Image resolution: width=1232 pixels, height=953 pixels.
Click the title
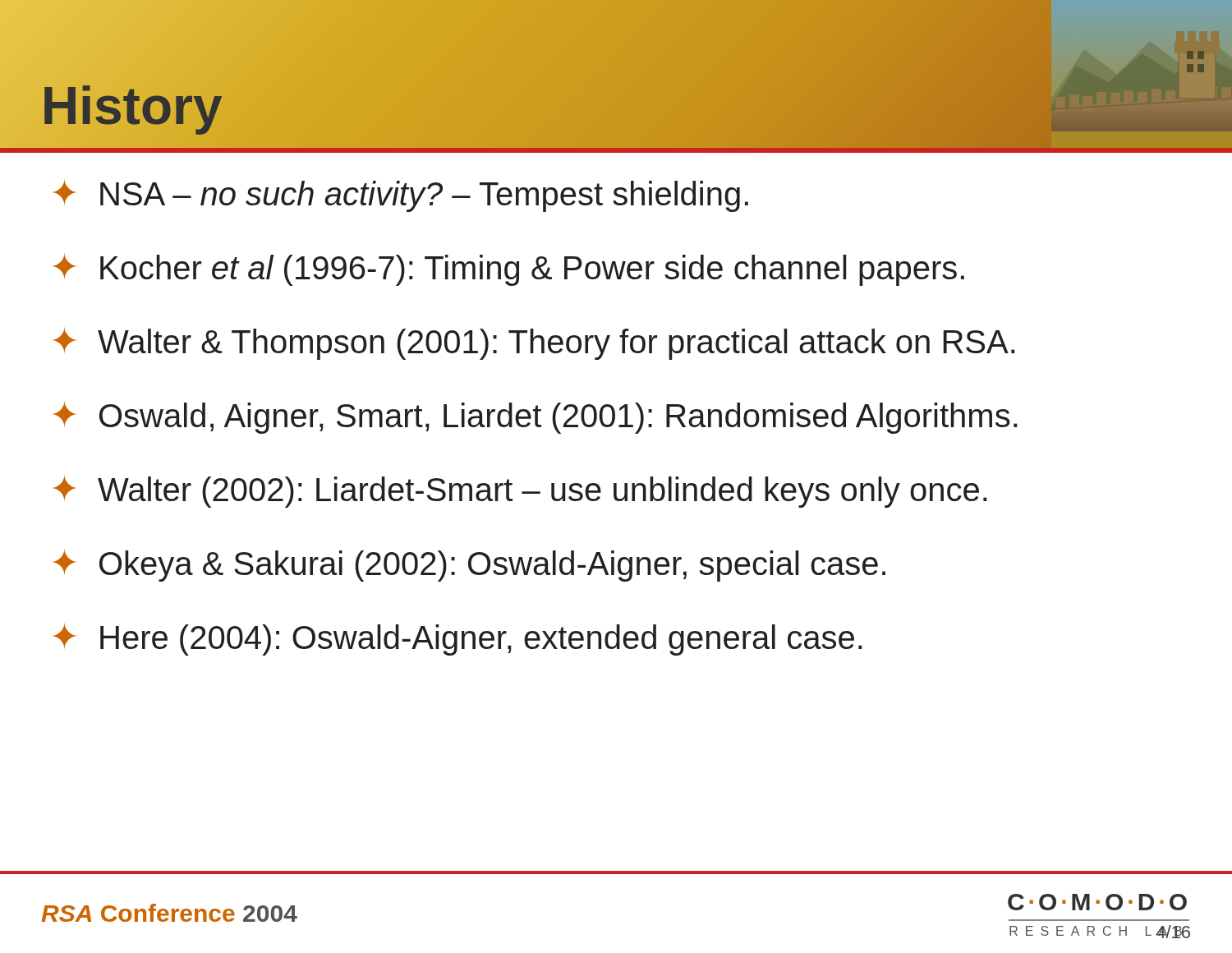(132, 106)
